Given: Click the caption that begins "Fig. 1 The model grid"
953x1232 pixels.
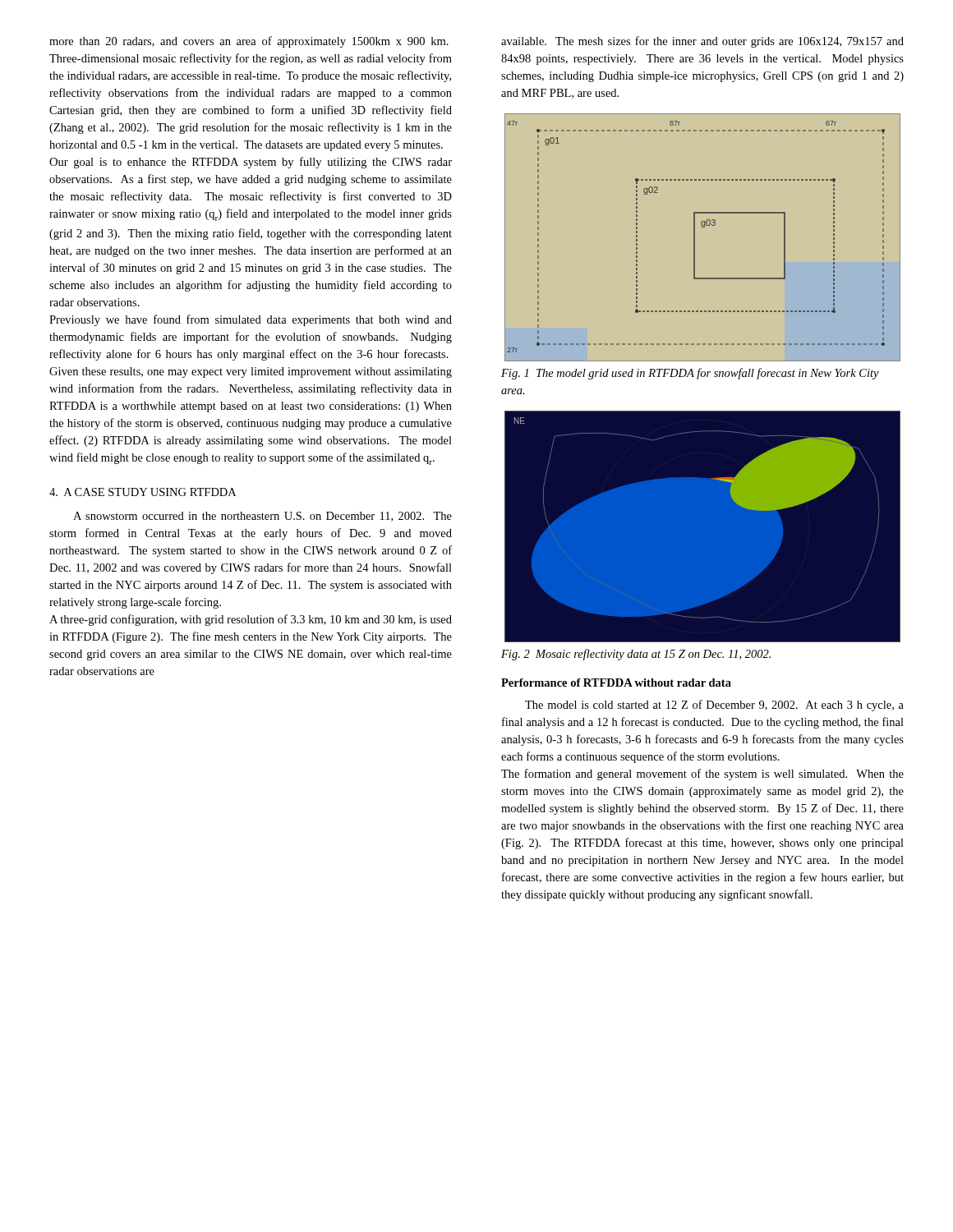Looking at the screenshot, I should 702,382.
